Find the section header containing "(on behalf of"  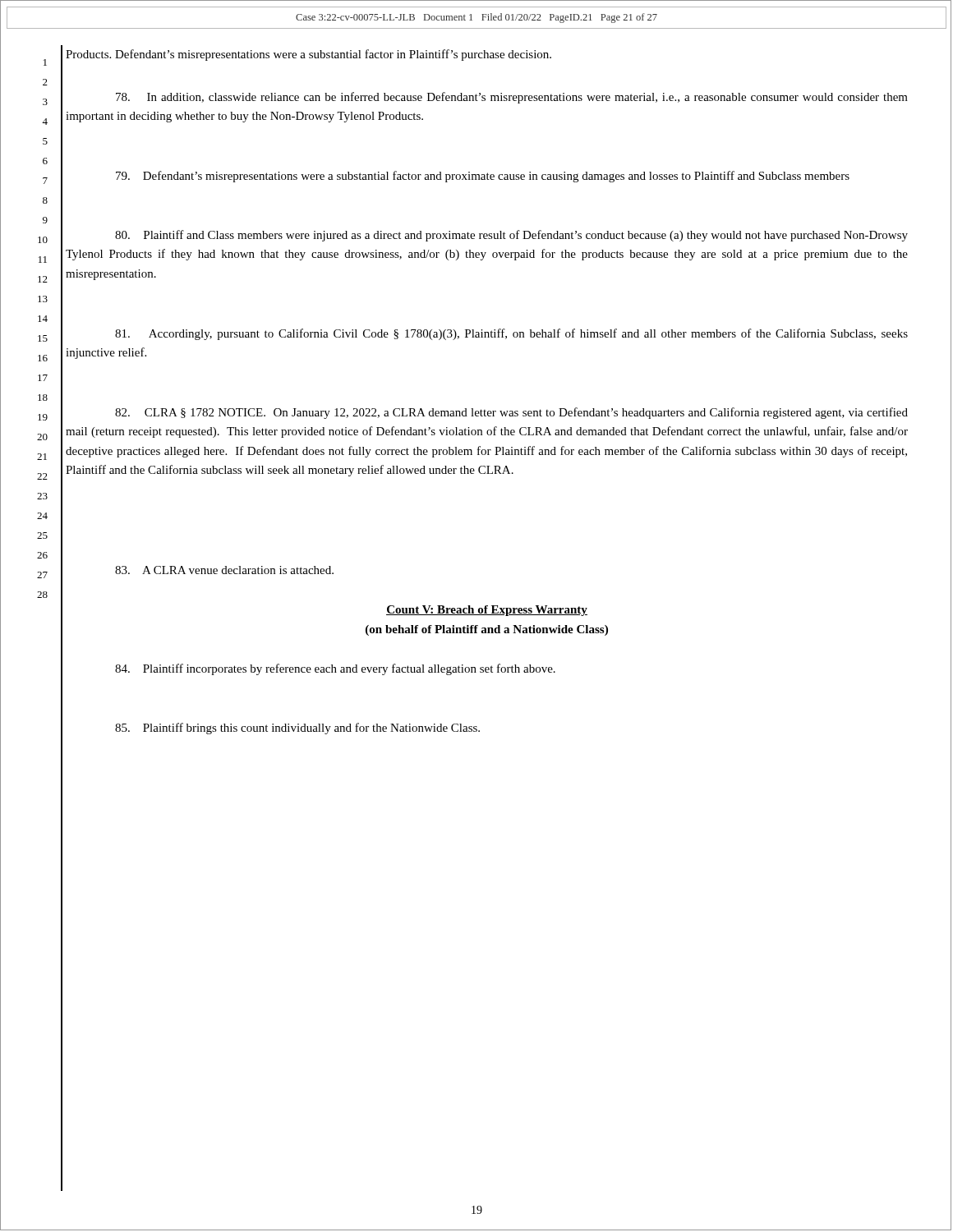[x=487, y=630]
